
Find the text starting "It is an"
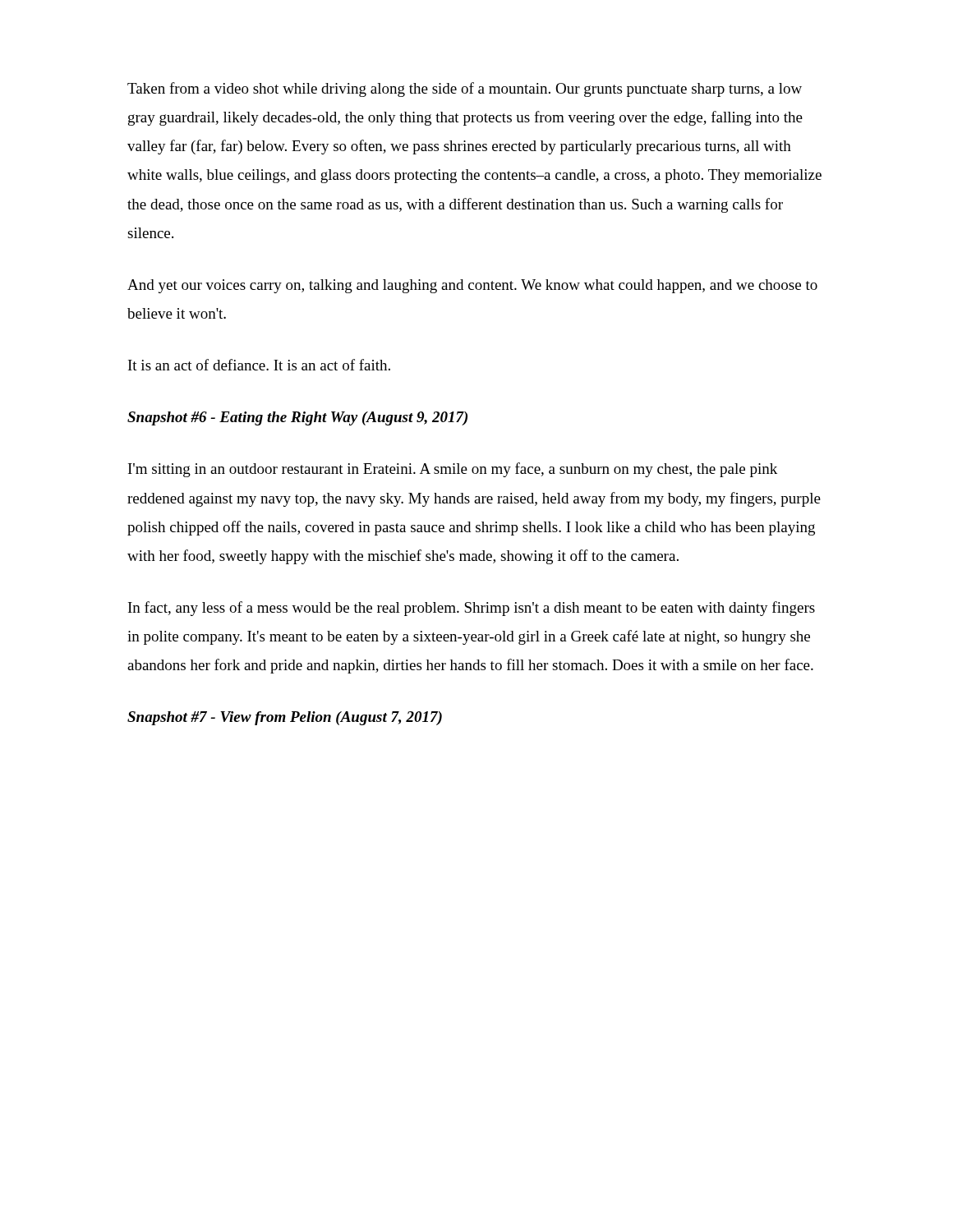[x=259, y=365]
